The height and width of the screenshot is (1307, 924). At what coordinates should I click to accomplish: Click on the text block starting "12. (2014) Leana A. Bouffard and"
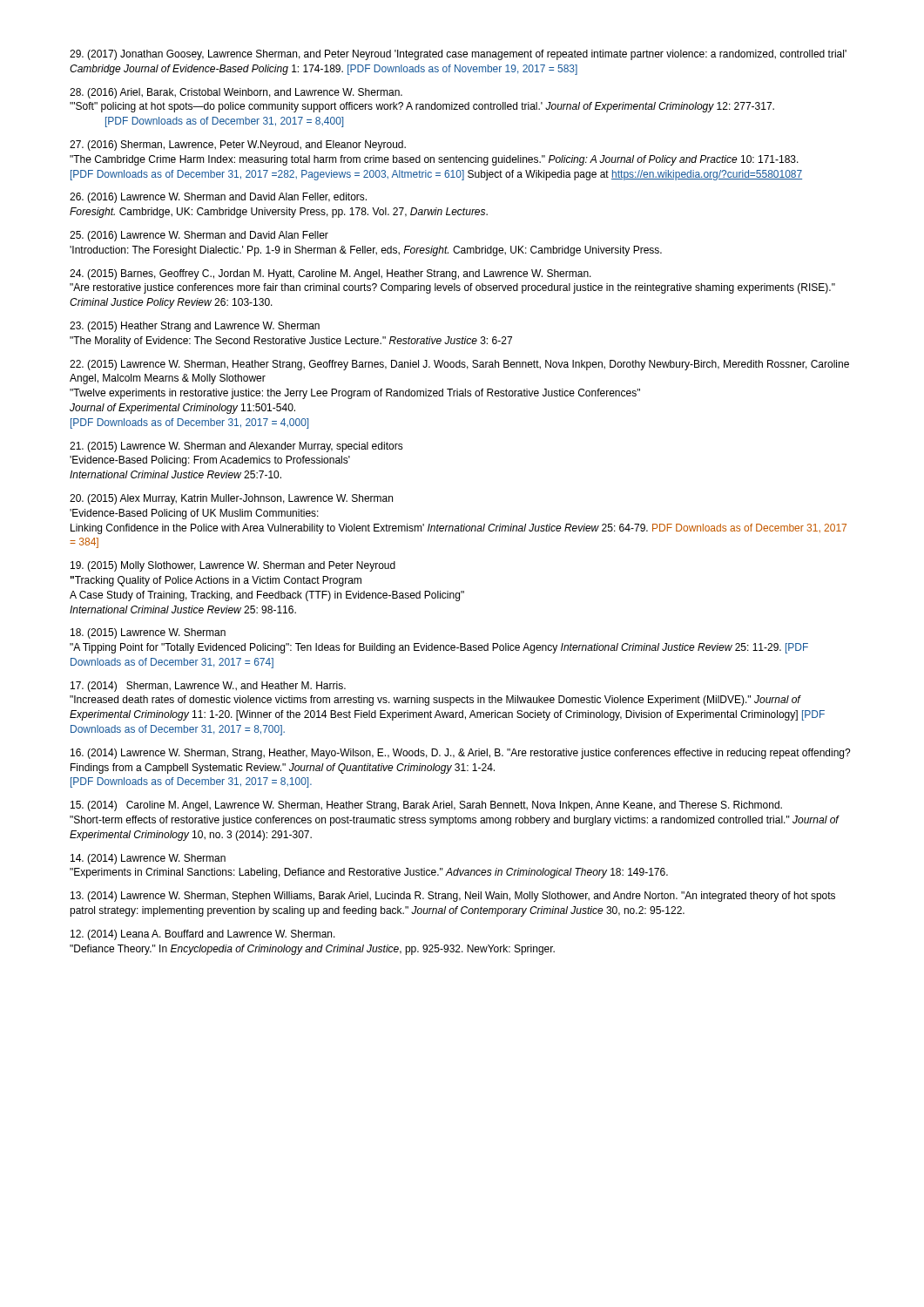pos(313,941)
